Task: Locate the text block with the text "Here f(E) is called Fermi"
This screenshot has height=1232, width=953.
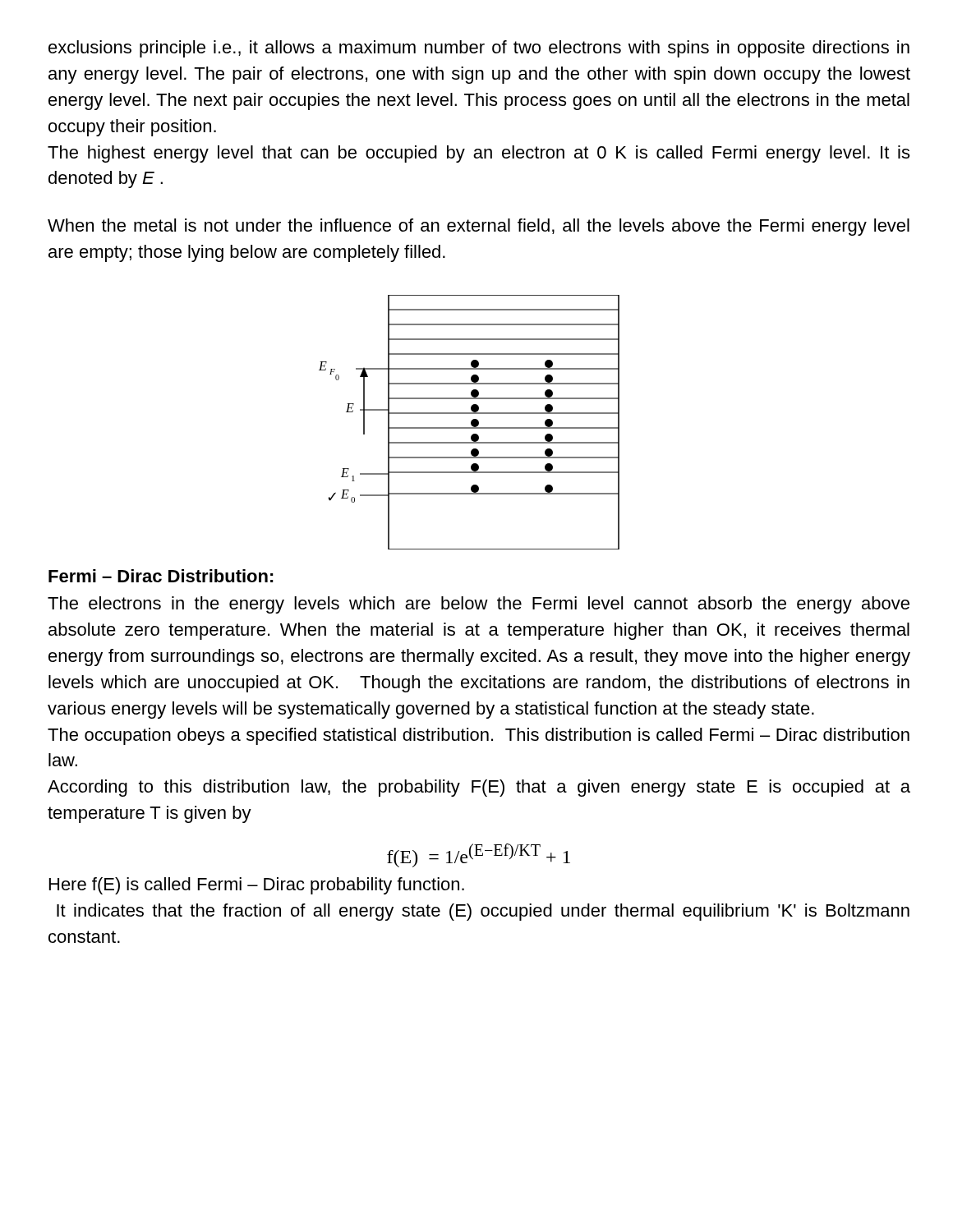Action: coord(257,884)
